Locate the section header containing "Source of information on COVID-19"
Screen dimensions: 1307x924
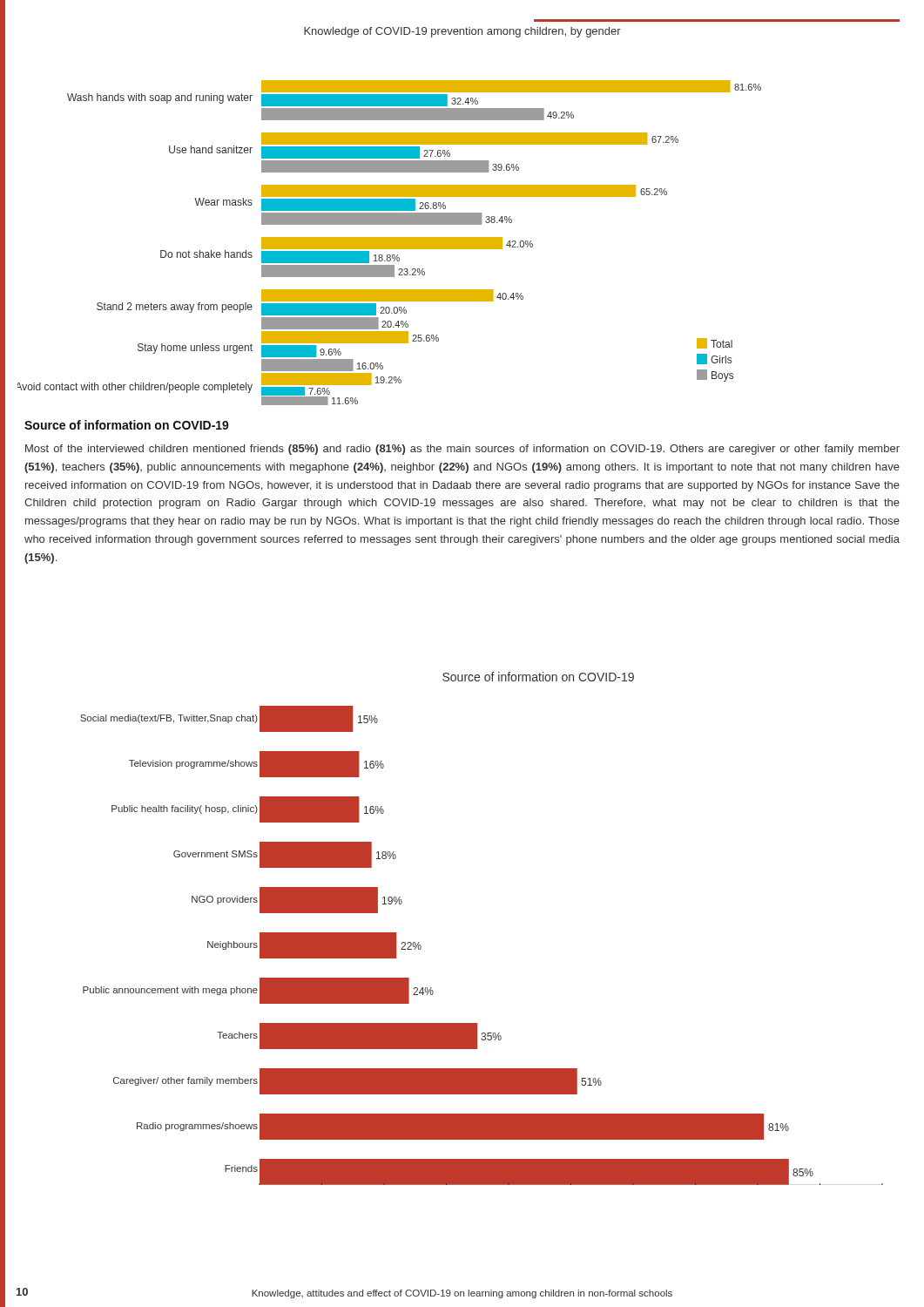[x=127, y=425]
